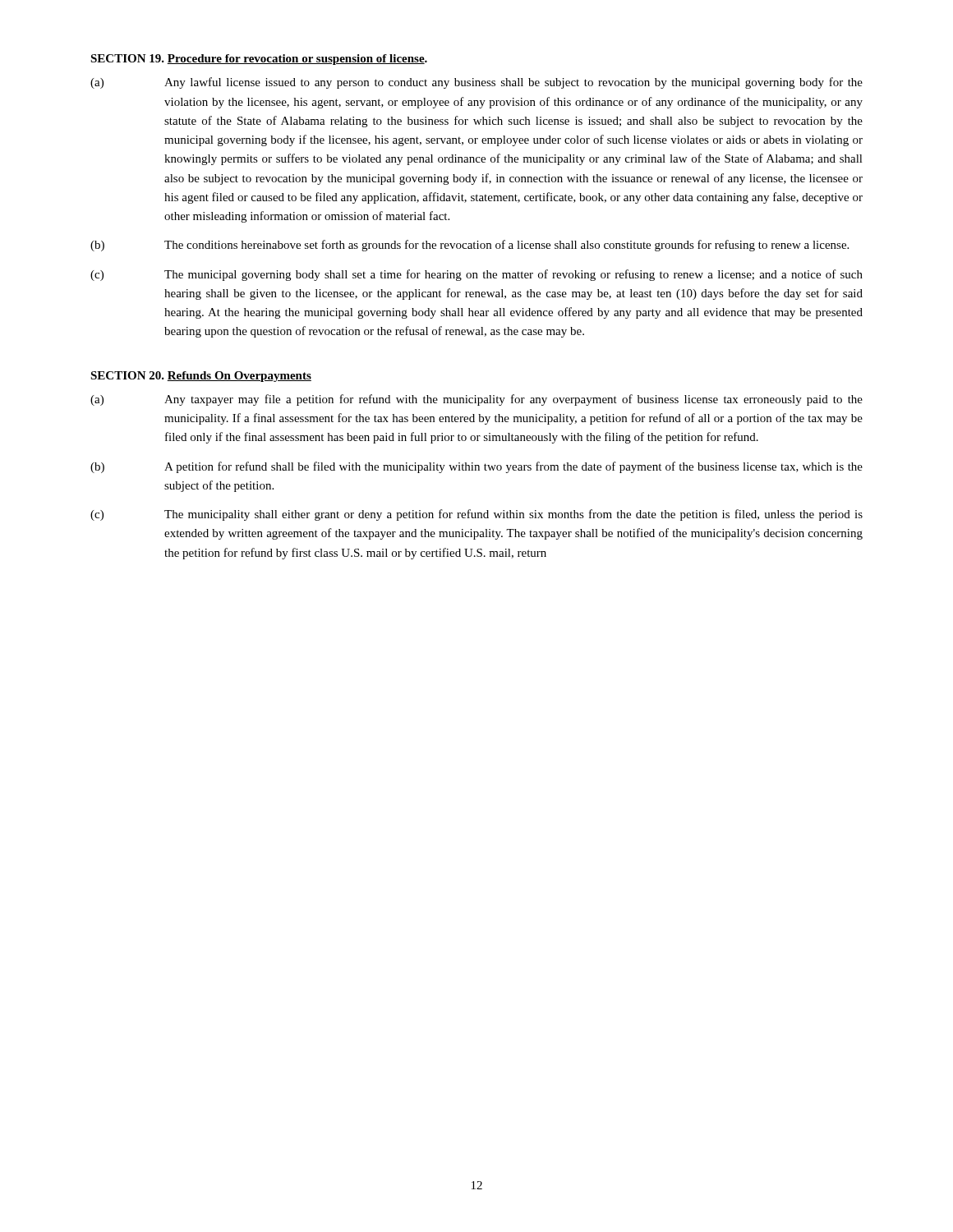
Task: Locate the block starting "(a) Any lawful license issued to any person"
Action: tap(476, 150)
